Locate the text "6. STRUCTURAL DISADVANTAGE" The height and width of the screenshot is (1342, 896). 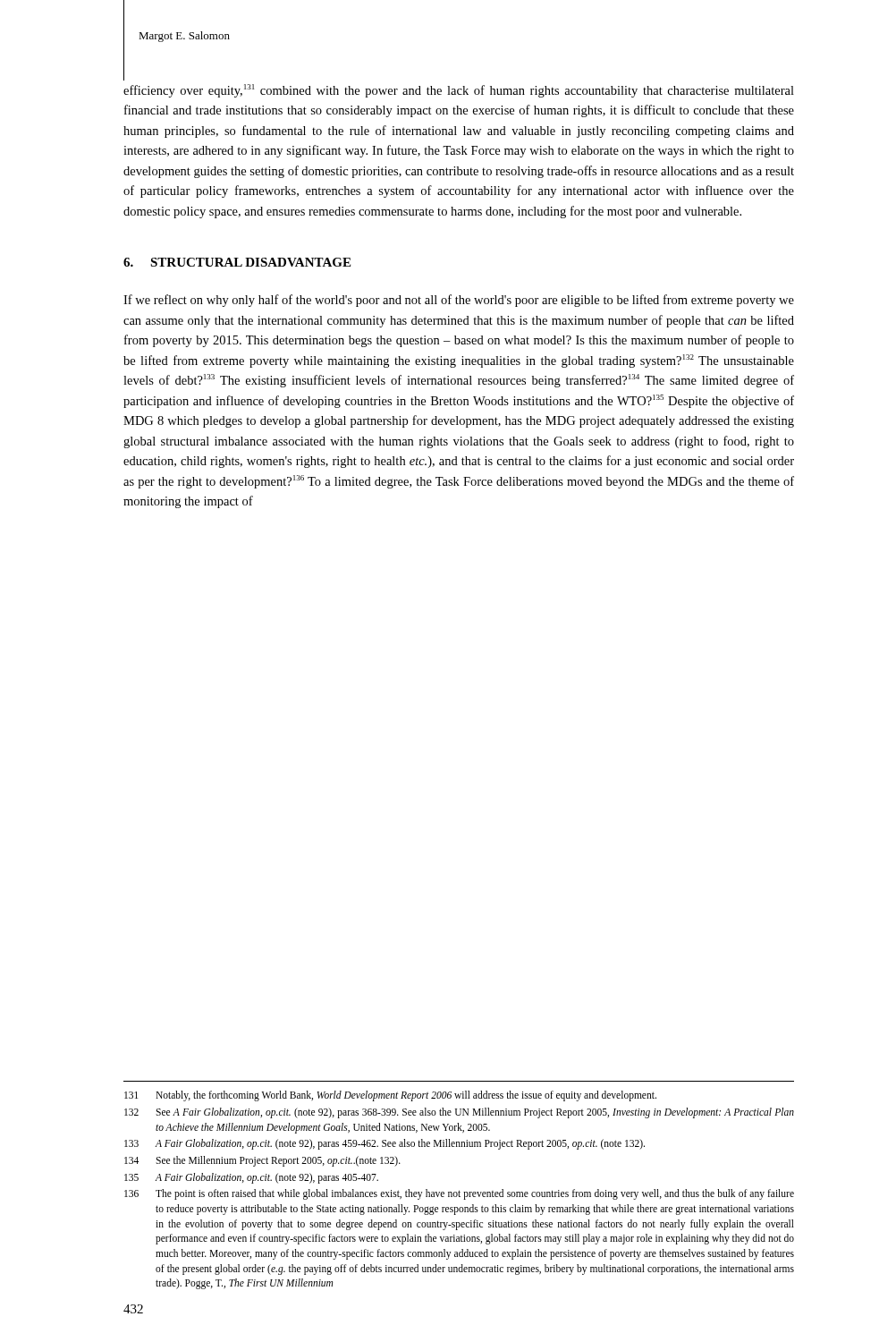[237, 262]
